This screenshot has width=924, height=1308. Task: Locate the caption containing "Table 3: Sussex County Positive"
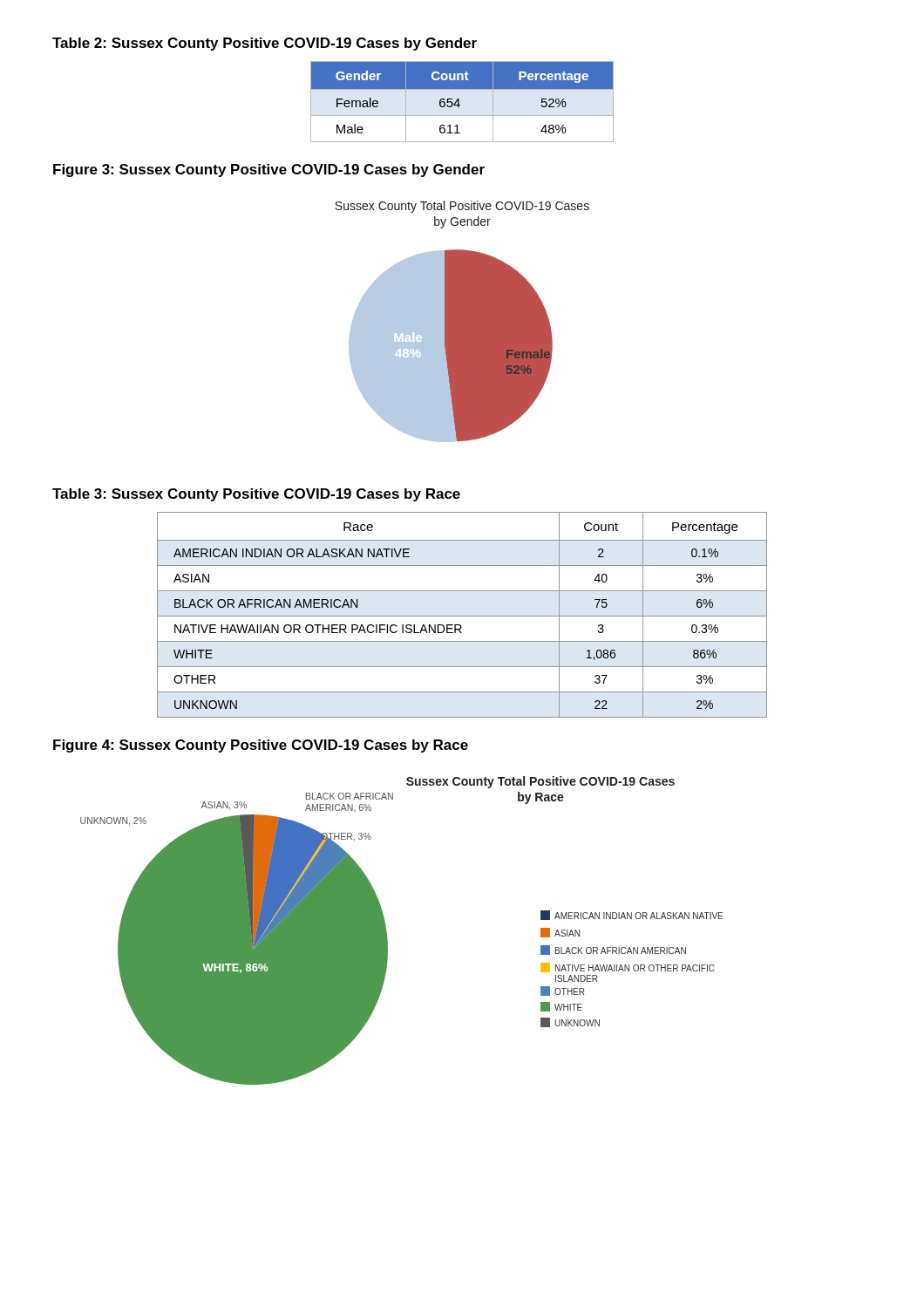256,494
